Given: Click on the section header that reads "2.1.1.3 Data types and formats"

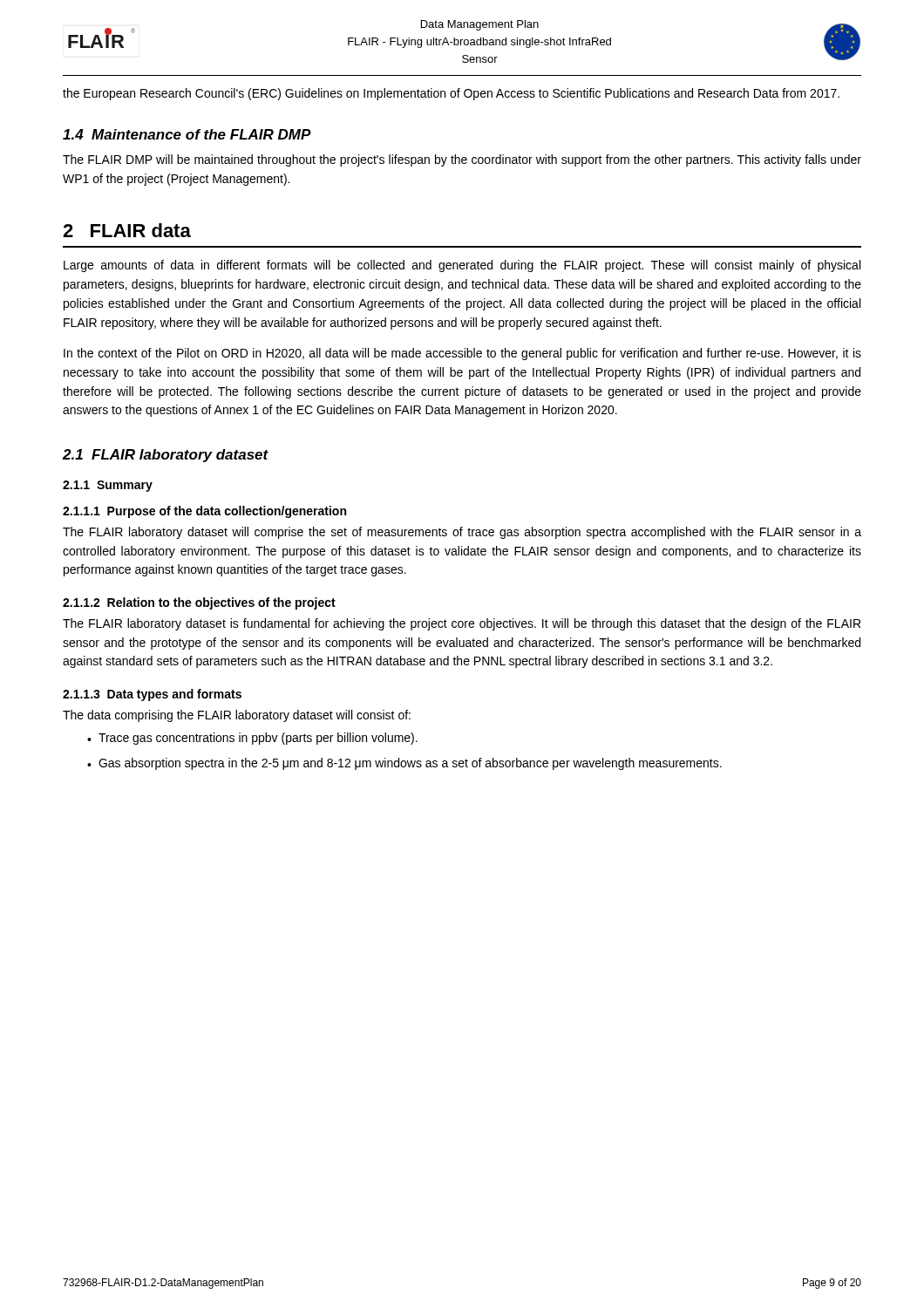Looking at the screenshot, I should point(152,694).
